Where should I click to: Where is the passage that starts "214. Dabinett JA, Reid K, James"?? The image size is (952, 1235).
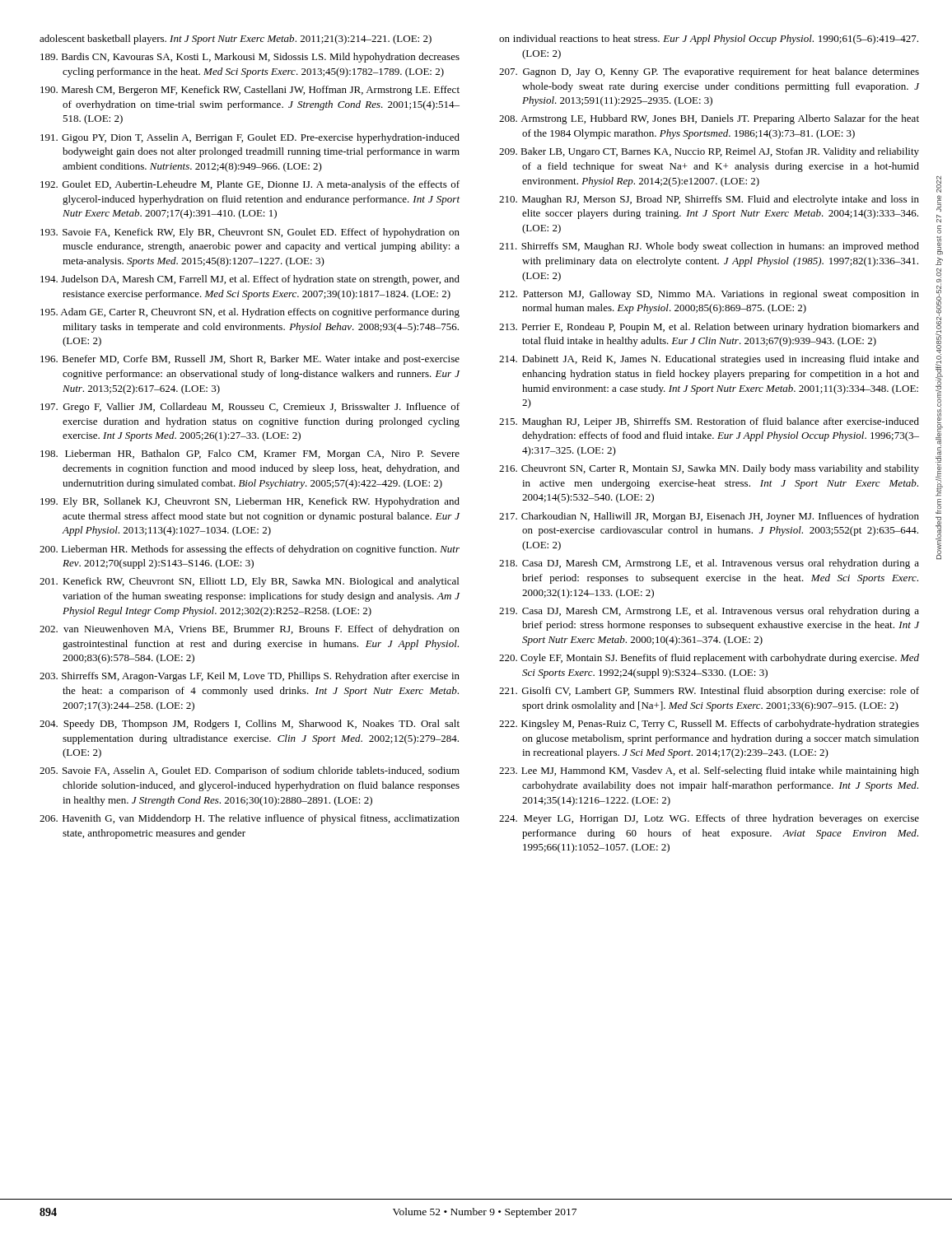tap(709, 381)
